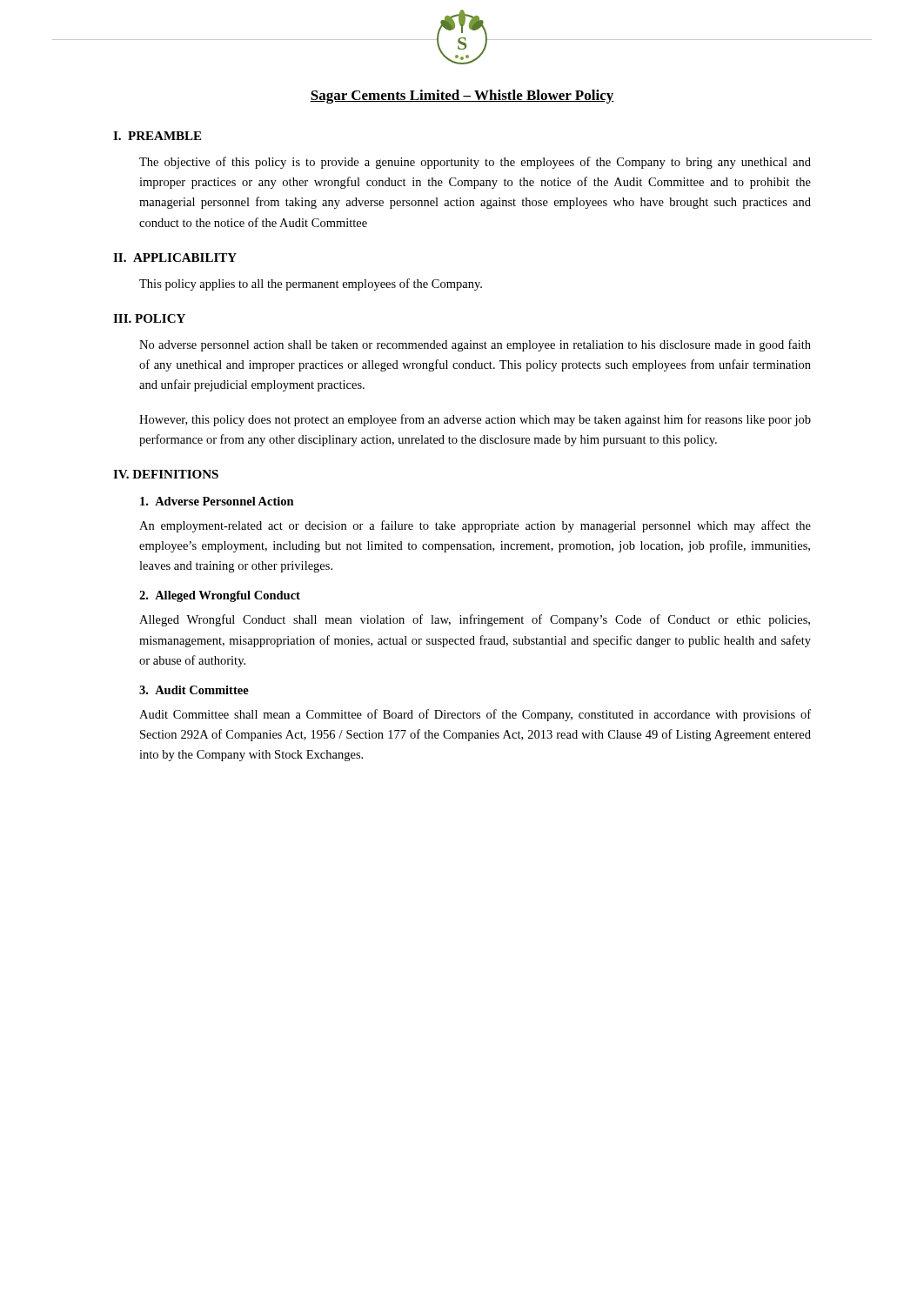This screenshot has height=1305, width=924.
Task: Click on the logo
Action: pos(462,41)
